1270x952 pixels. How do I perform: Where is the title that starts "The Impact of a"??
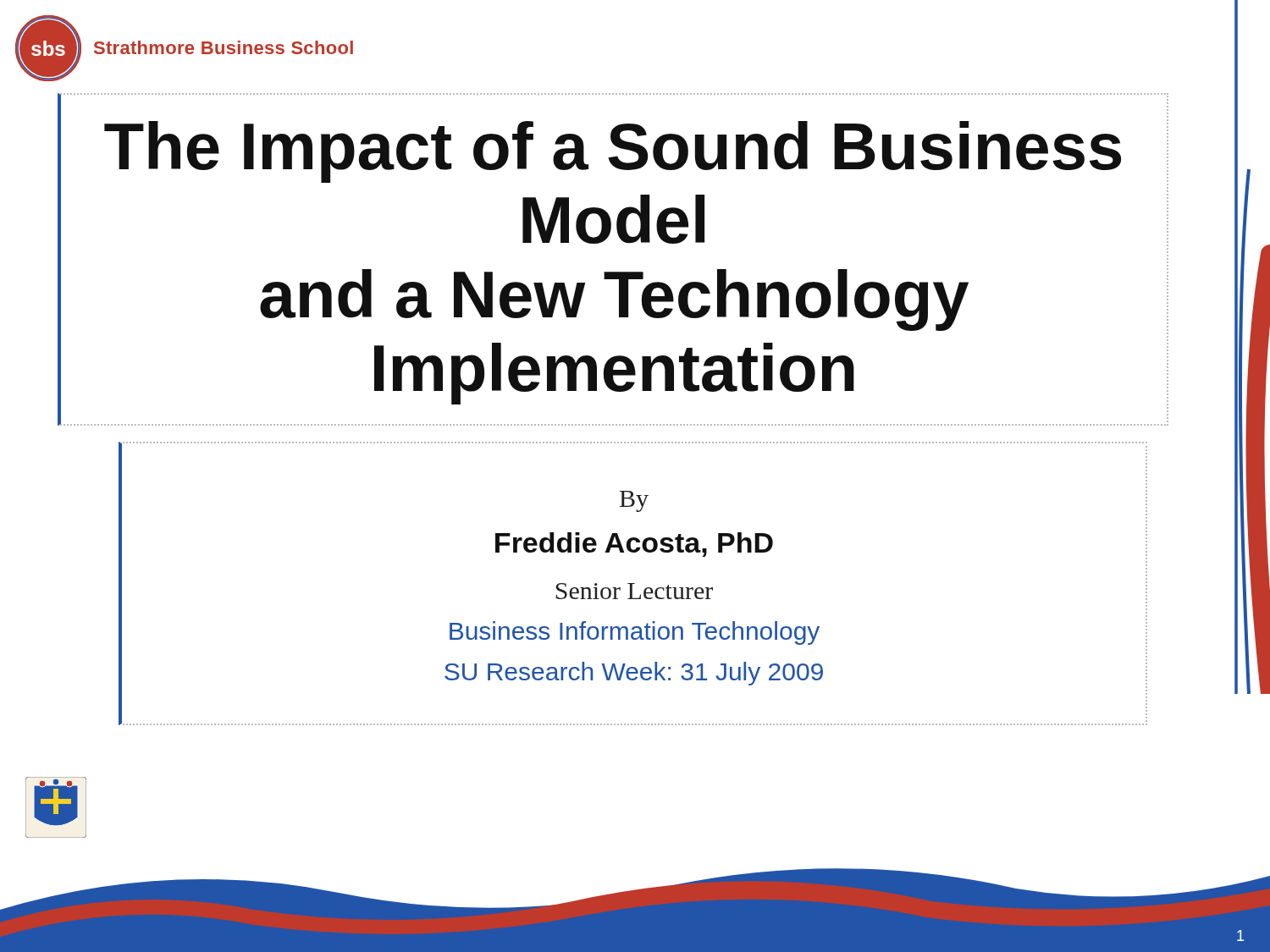coord(614,257)
